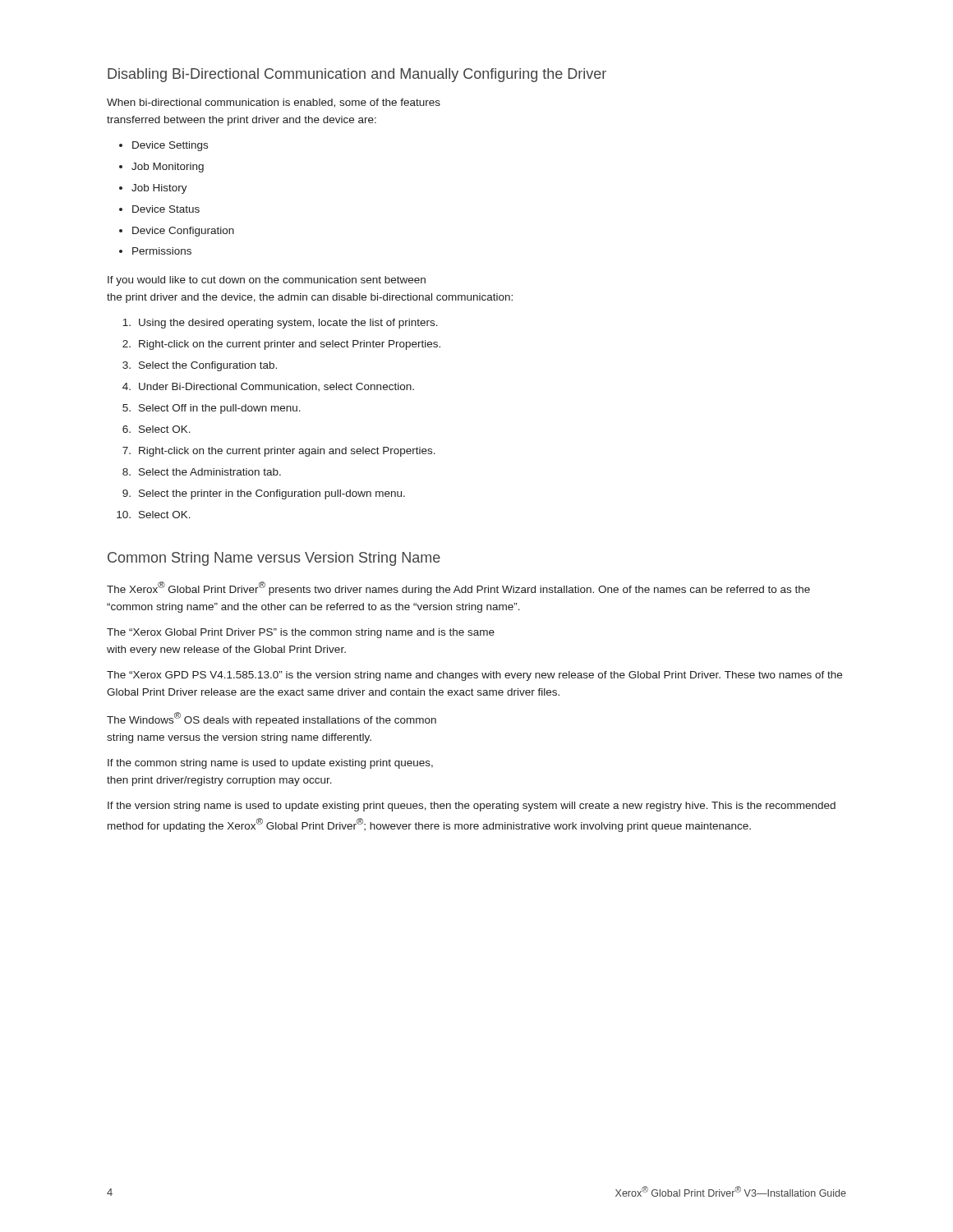Find the passage starting "Job Monitoring"

(168, 166)
